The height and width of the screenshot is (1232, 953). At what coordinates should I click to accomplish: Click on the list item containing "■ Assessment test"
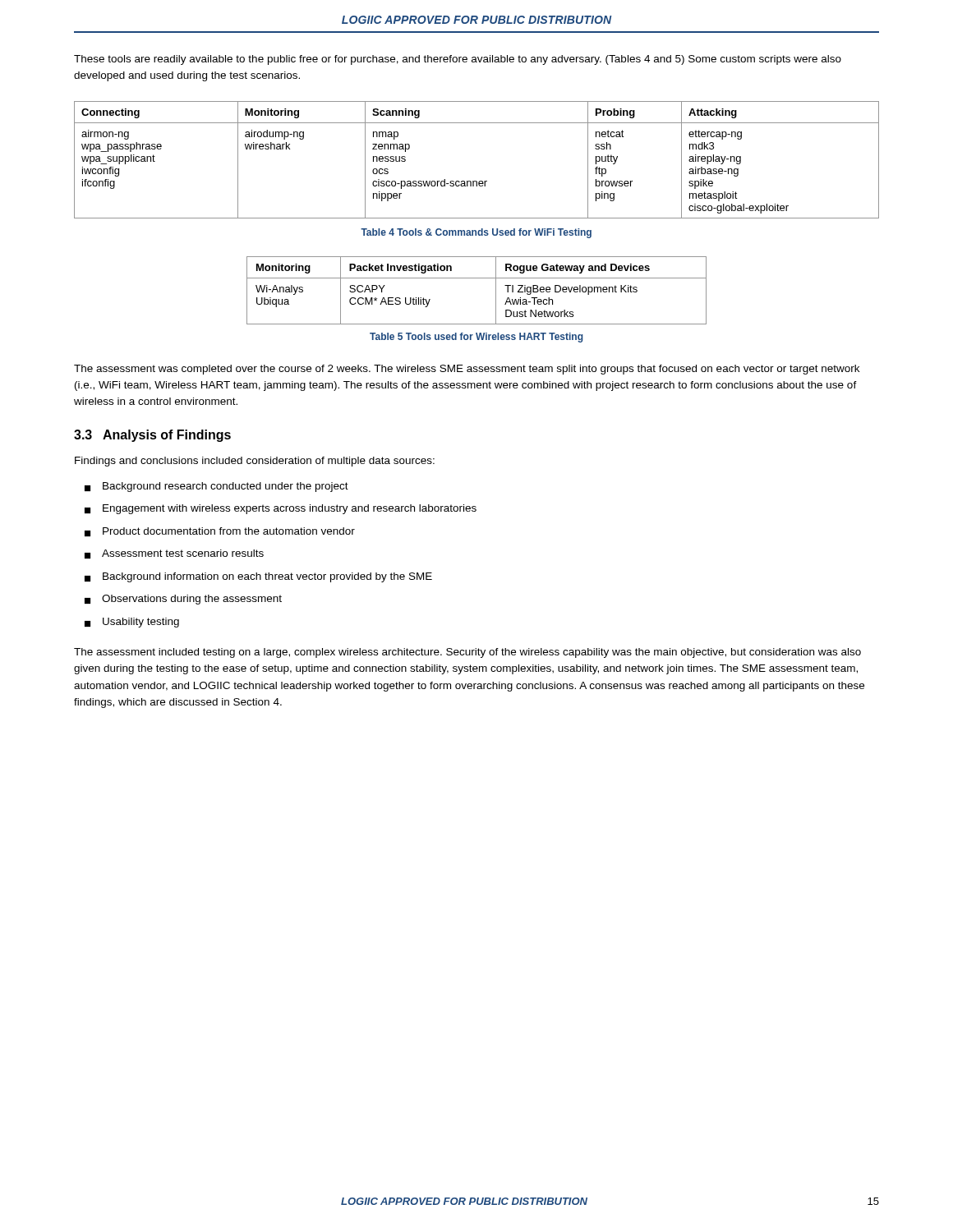pos(174,555)
